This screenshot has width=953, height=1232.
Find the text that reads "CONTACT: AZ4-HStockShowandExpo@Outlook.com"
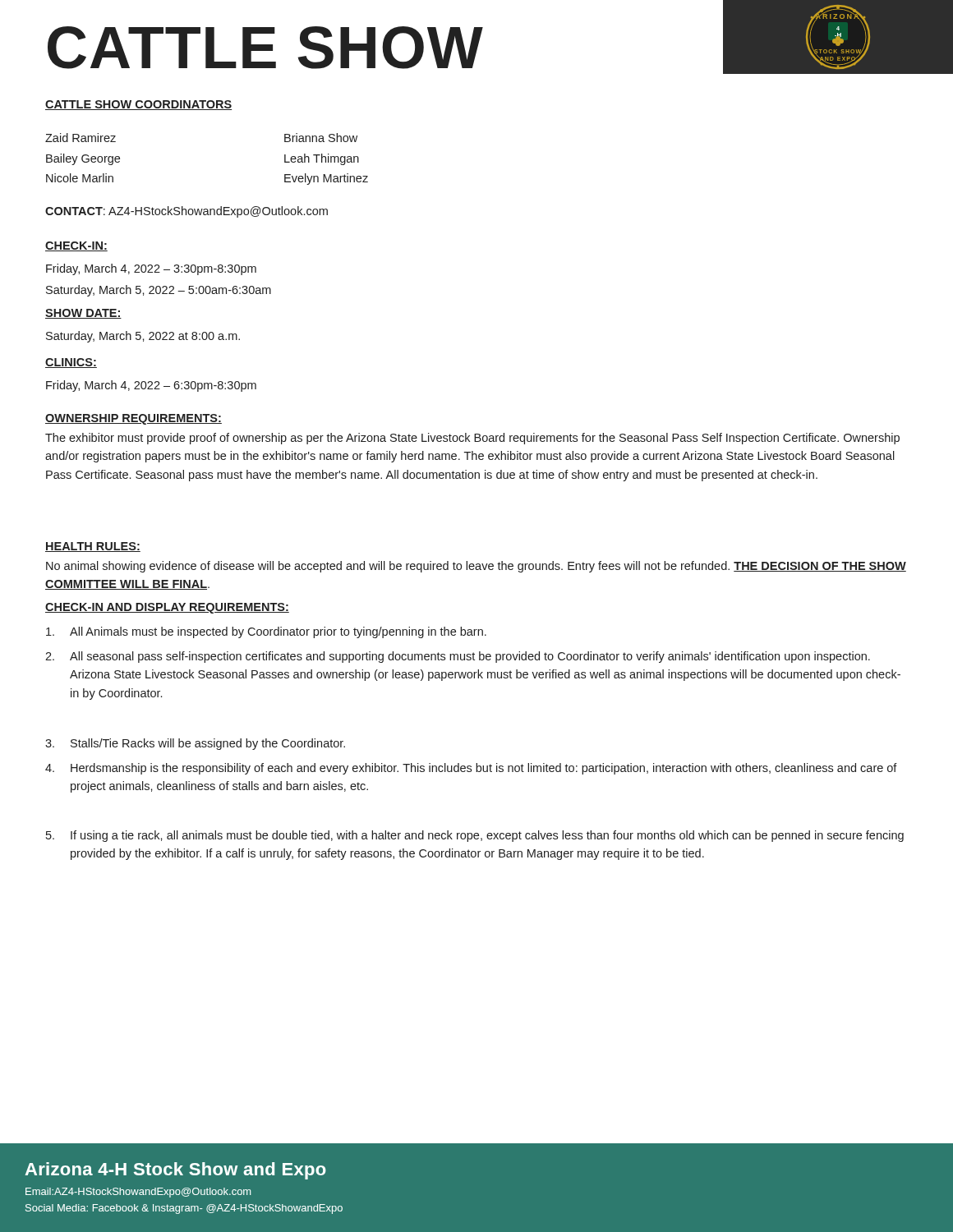333,211
